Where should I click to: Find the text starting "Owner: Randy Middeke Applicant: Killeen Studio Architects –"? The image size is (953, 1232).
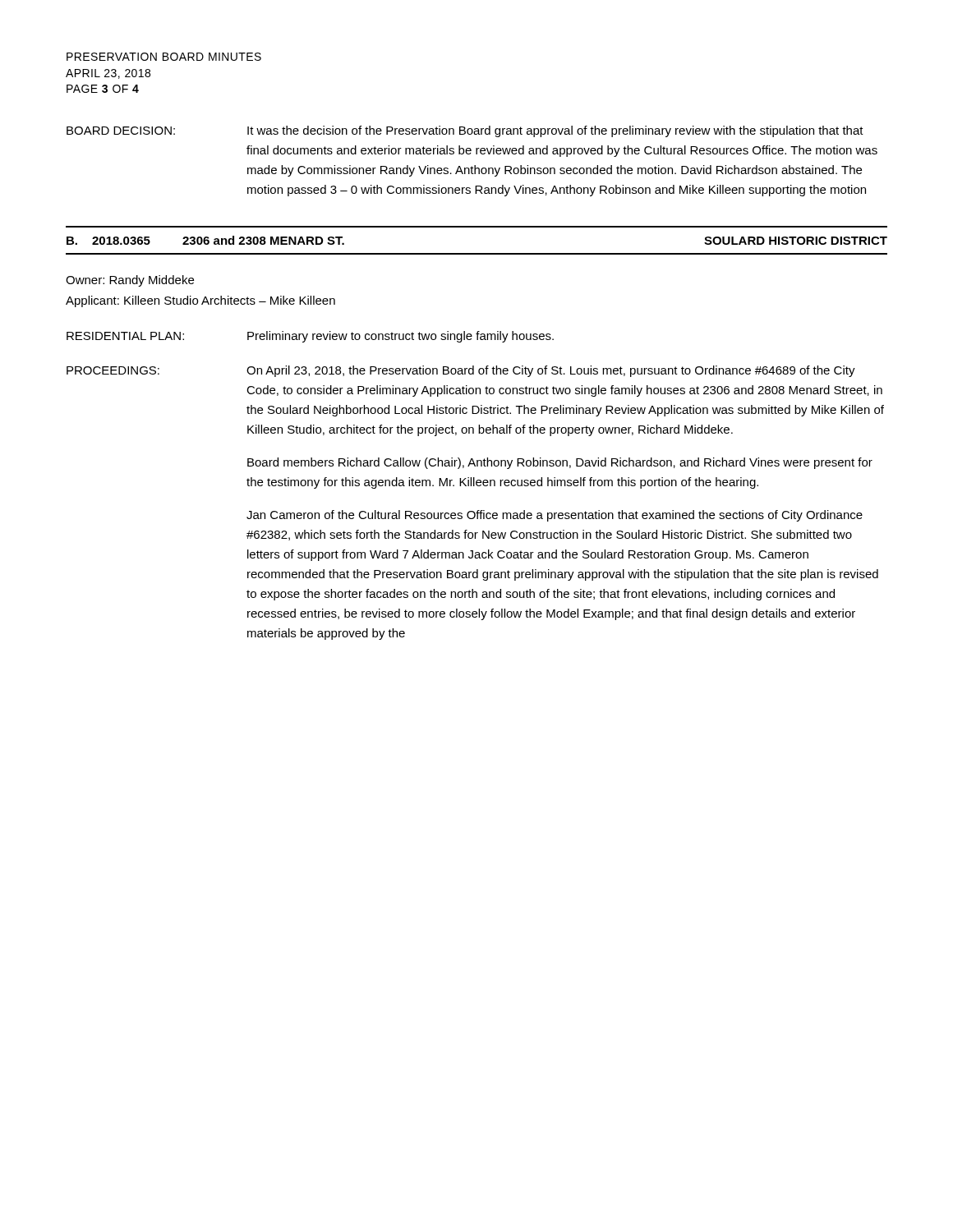point(201,290)
